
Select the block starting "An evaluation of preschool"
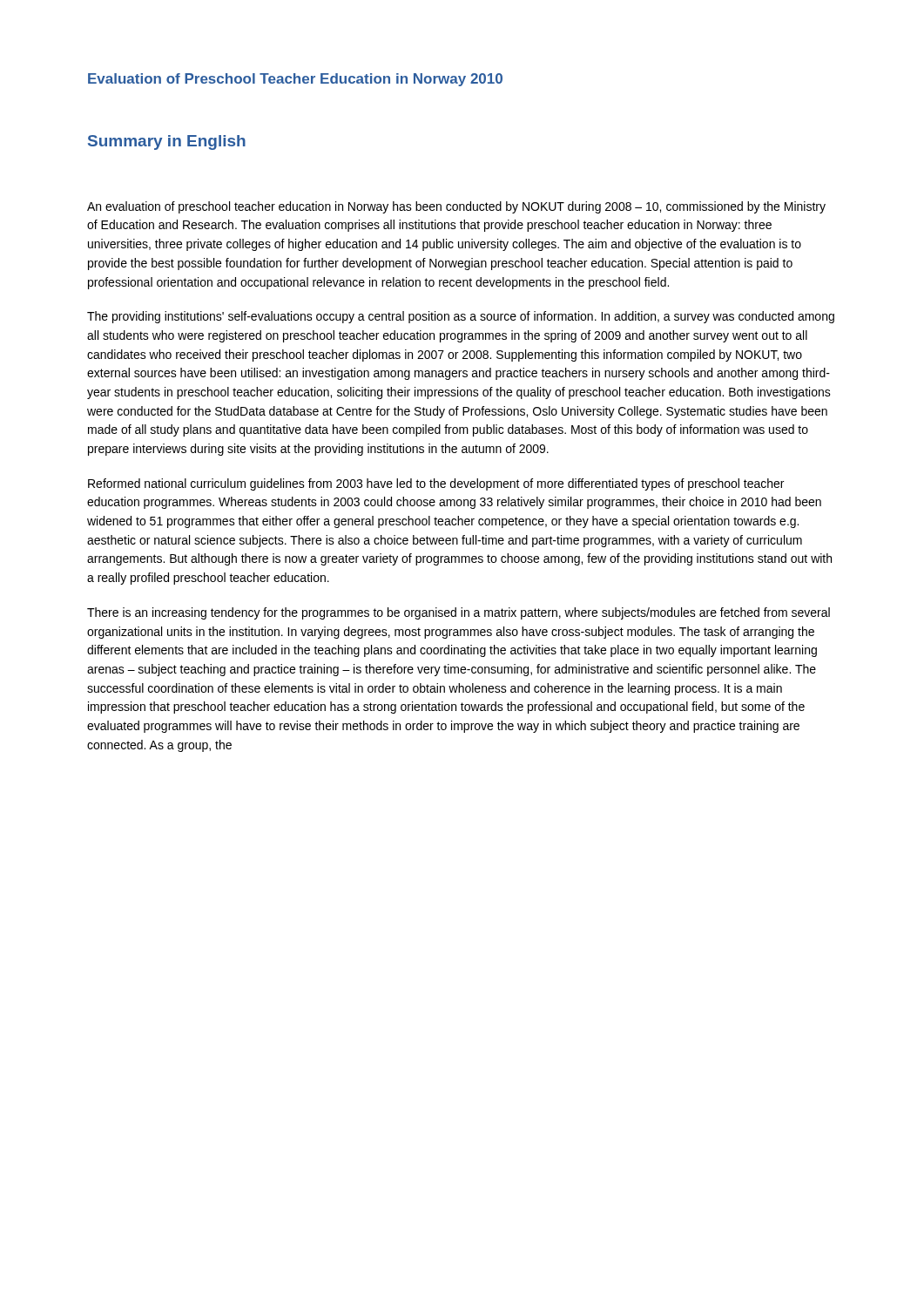[456, 244]
